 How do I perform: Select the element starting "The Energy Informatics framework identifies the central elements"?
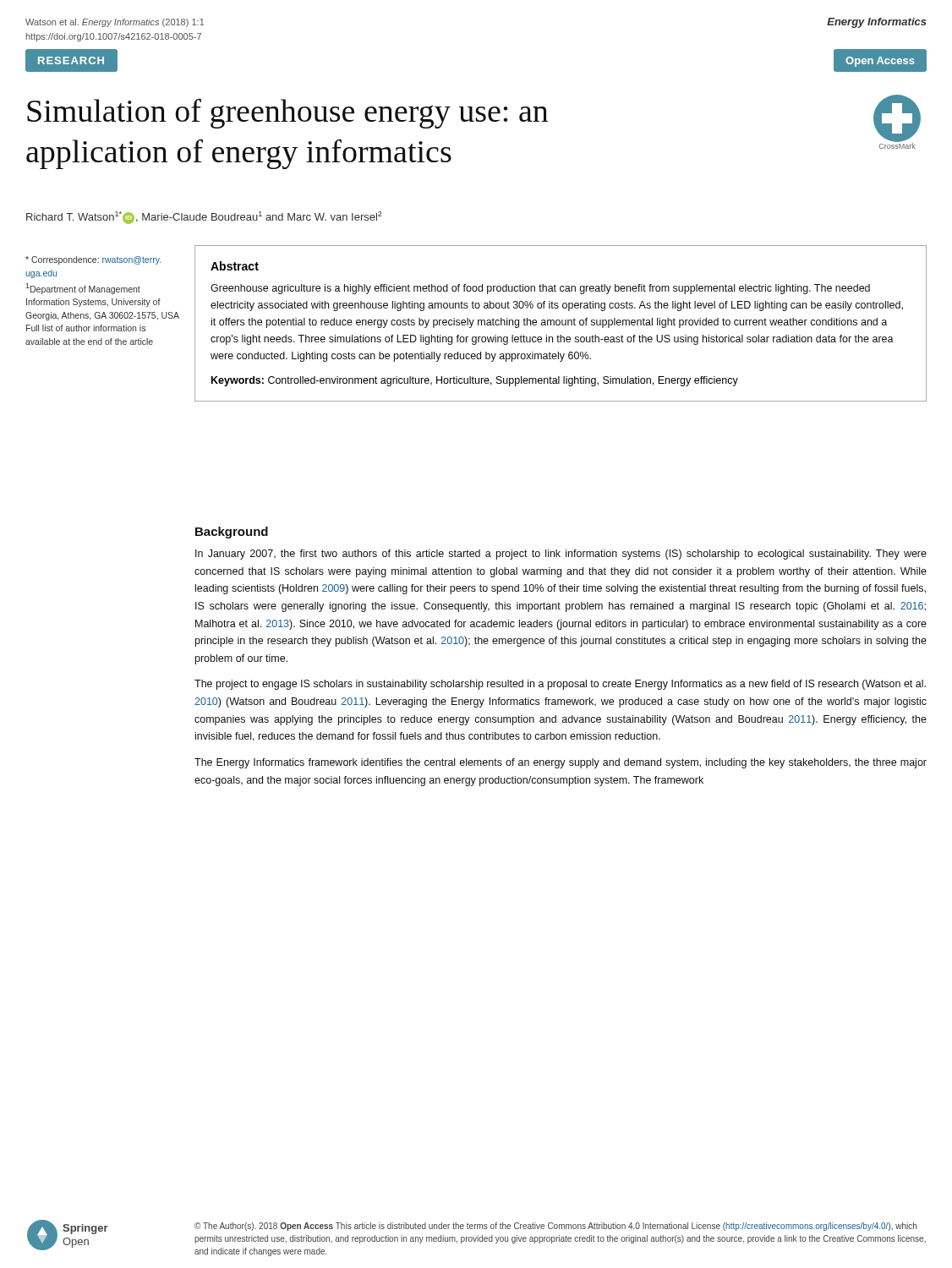[561, 771]
